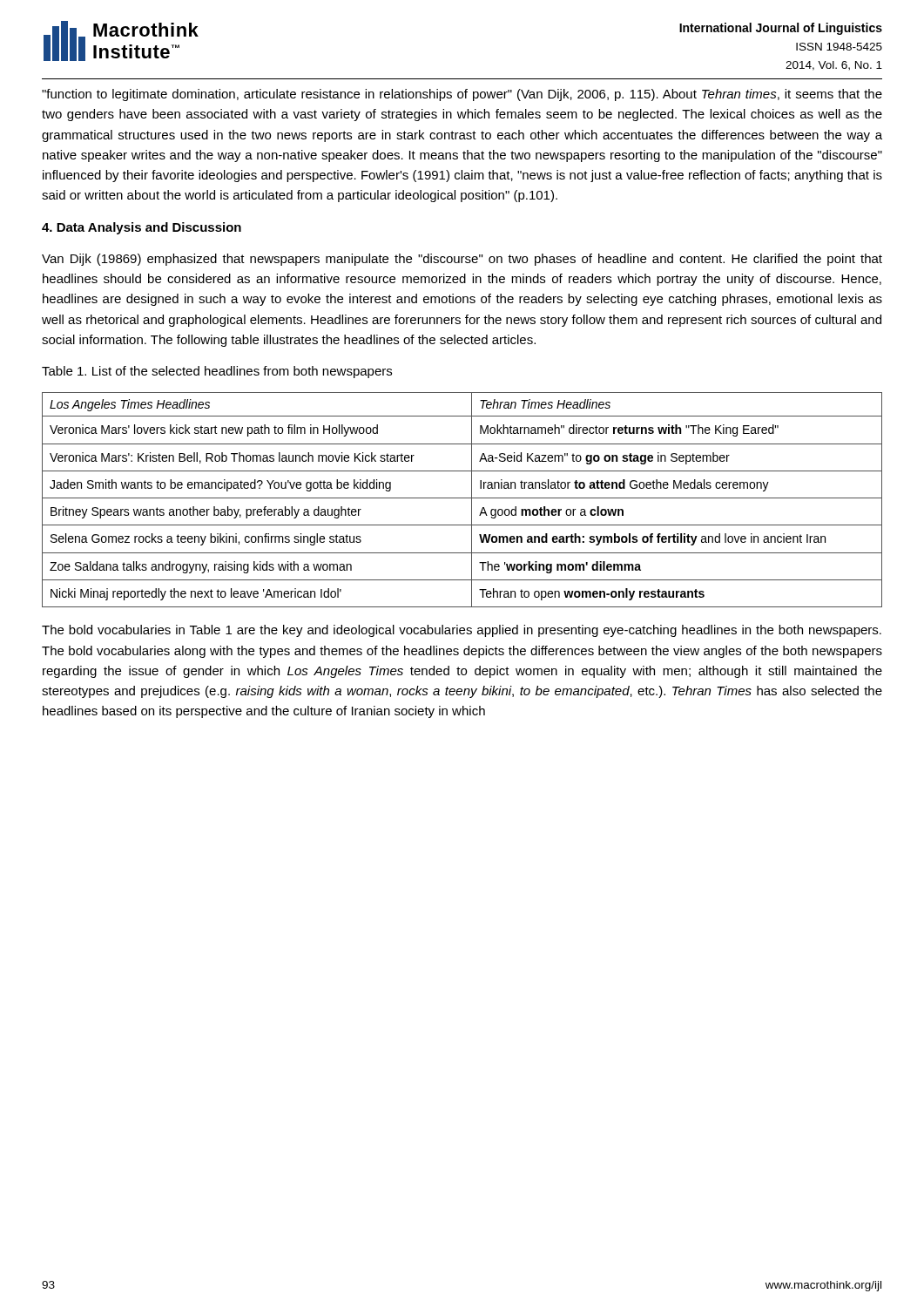
Task: Select the table that reads "Iranian translator to attend"
Action: 462,500
